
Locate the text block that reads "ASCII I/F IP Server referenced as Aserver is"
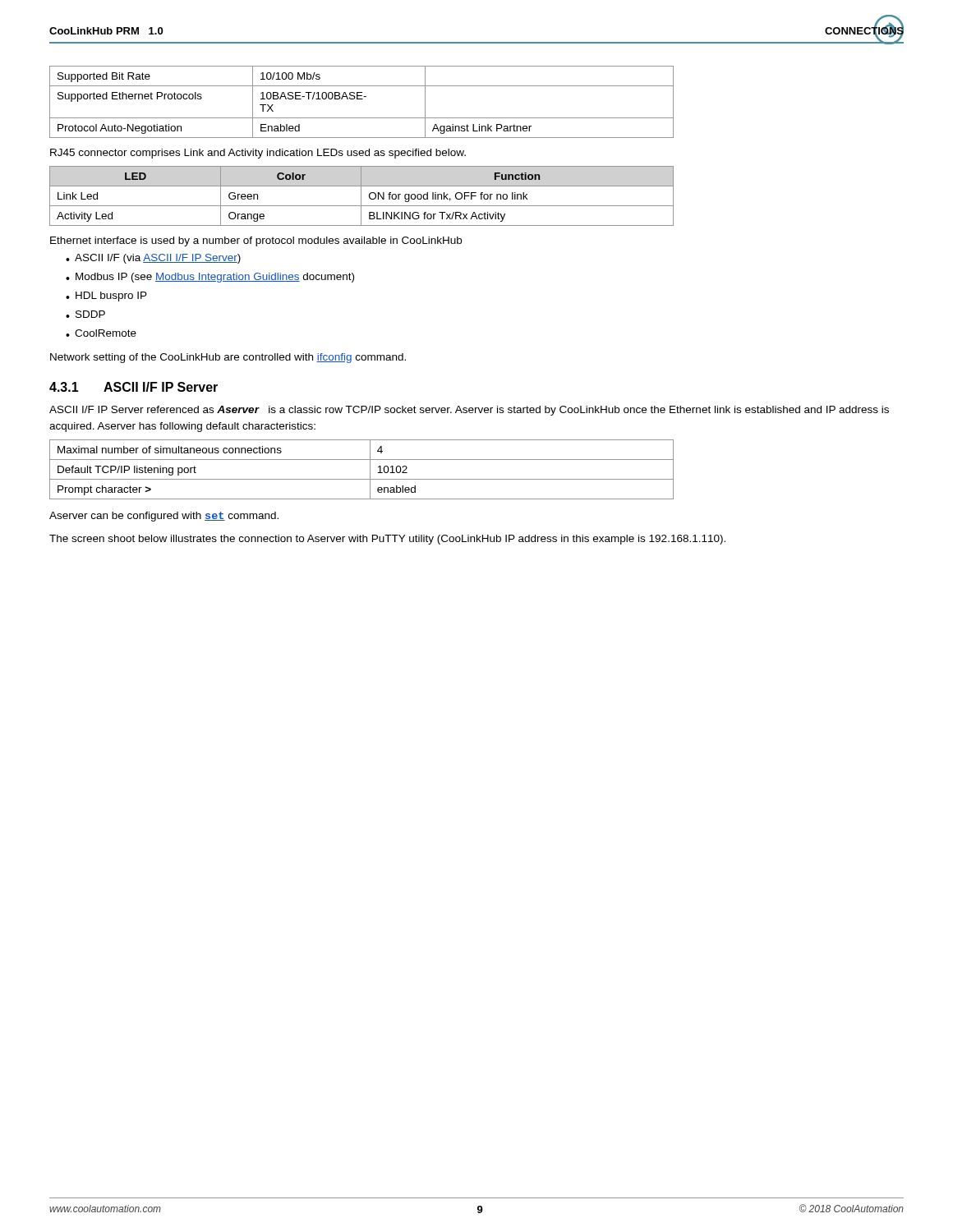(x=469, y=418)
